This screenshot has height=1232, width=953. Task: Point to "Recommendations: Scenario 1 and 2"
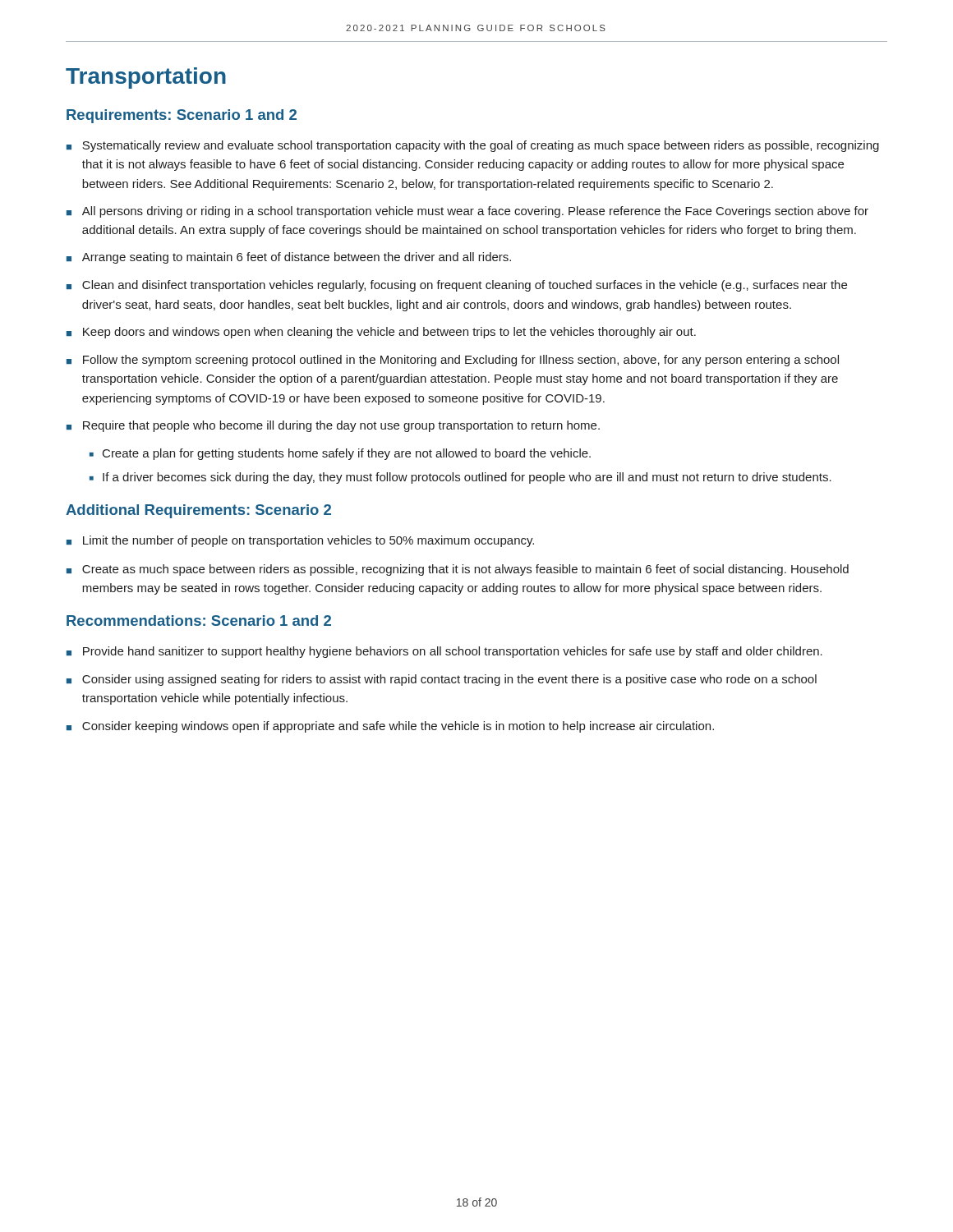tap(199, 621)
